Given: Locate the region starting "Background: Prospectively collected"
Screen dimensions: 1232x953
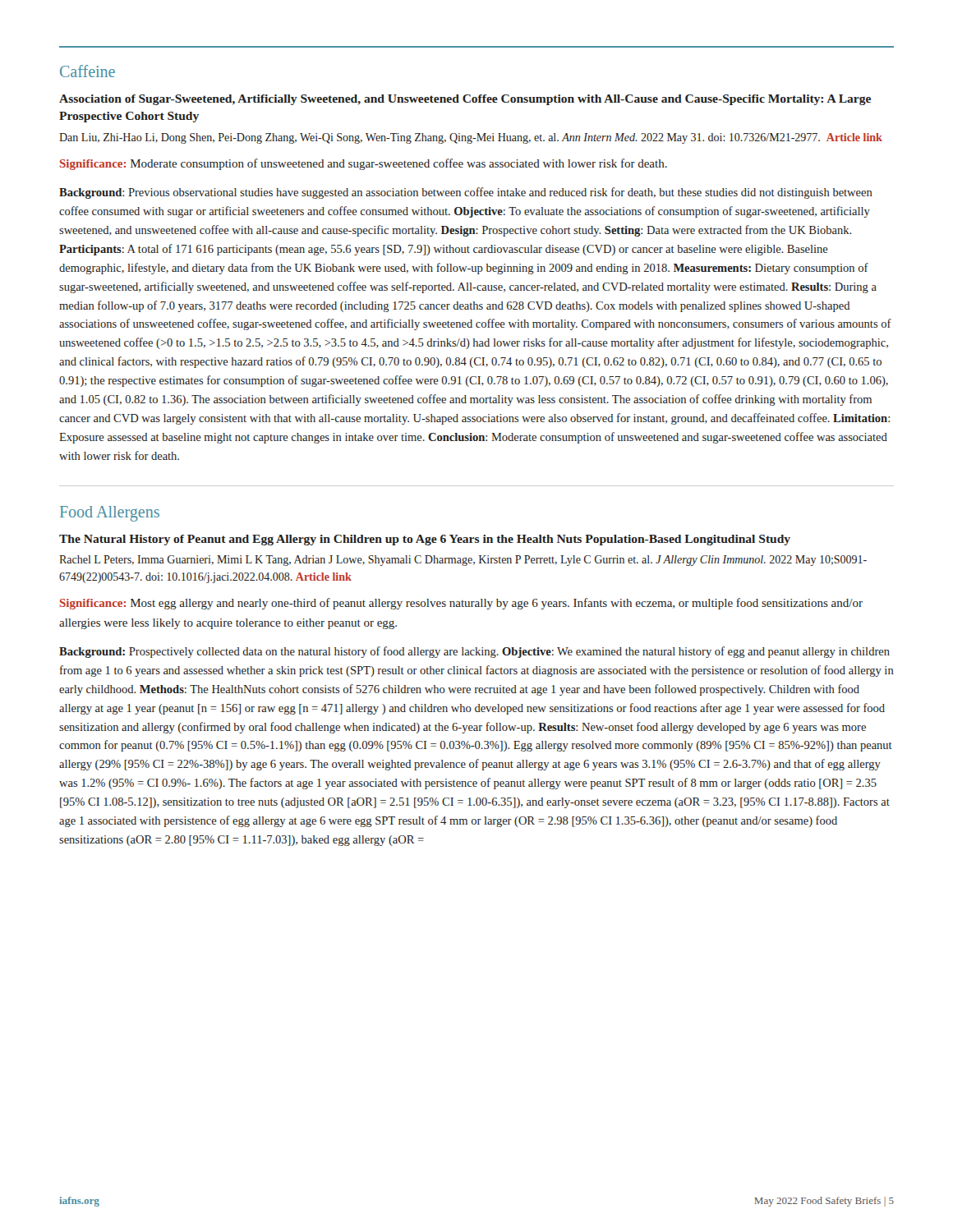Looking at the screenshot, I should (476, 746).
